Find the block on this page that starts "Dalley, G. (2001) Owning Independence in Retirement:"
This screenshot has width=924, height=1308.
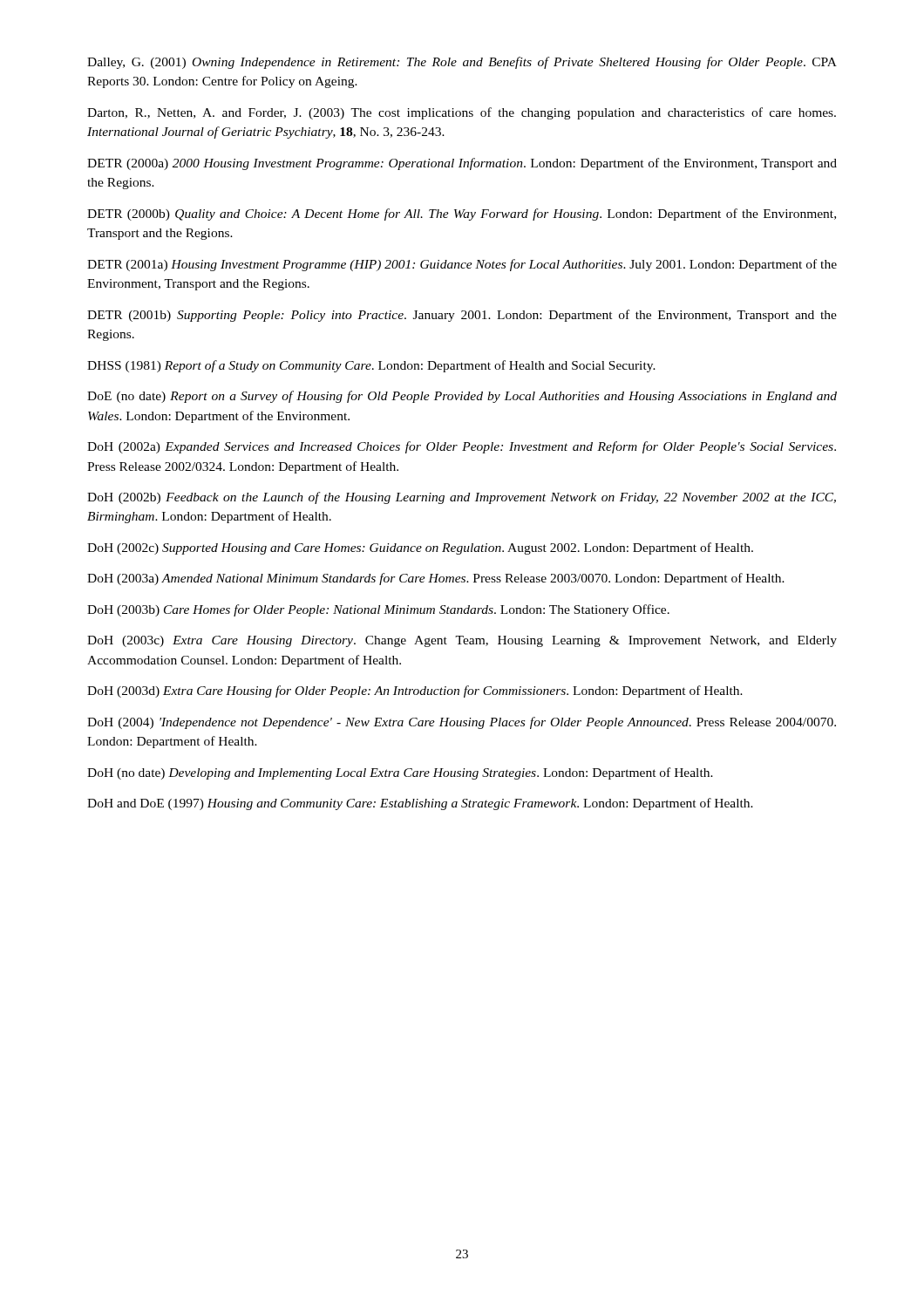tap(462, 71)
